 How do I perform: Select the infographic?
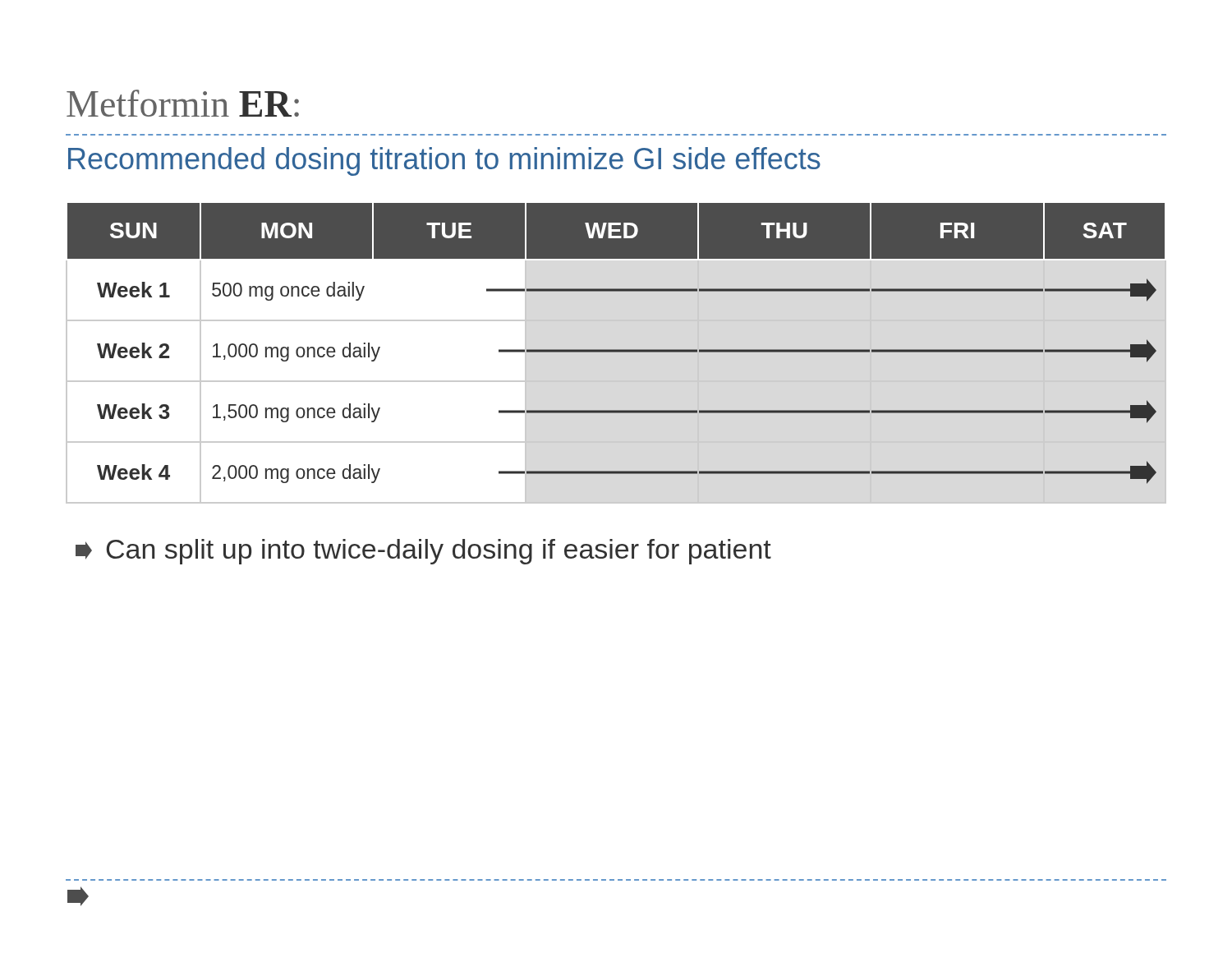click(616, 352)
